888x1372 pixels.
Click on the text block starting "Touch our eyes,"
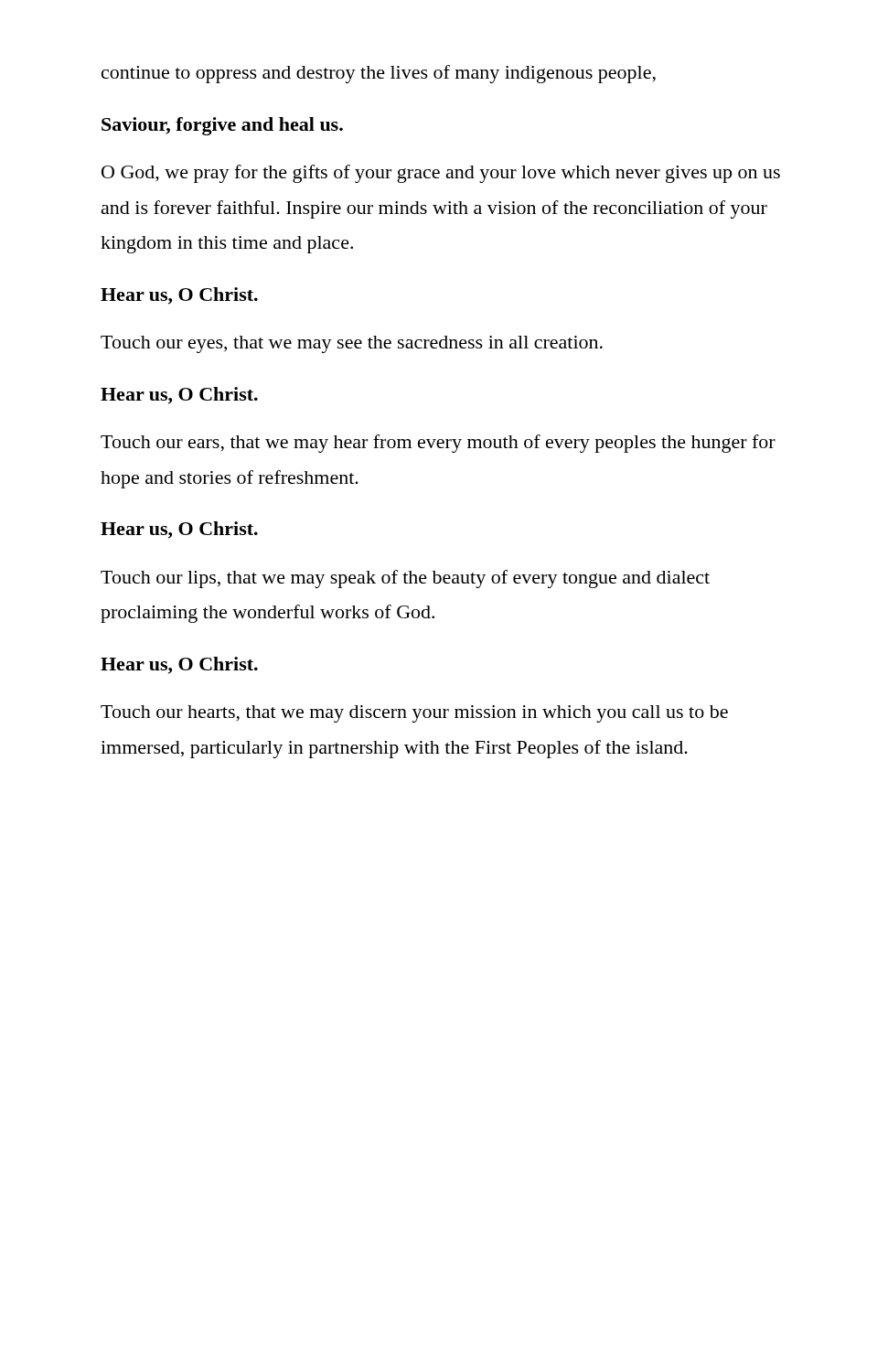point(352,342)
